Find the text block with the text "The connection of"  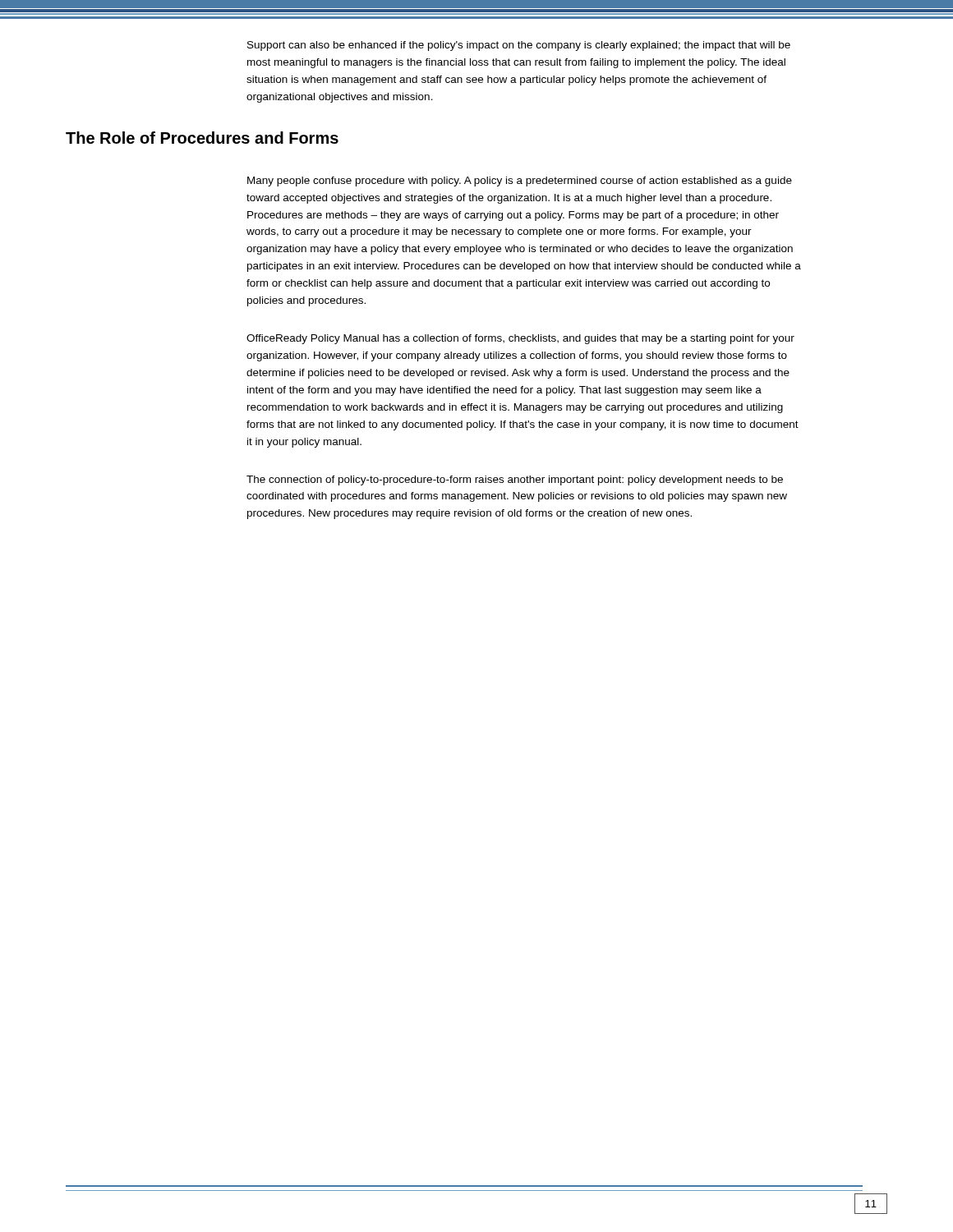517,496
